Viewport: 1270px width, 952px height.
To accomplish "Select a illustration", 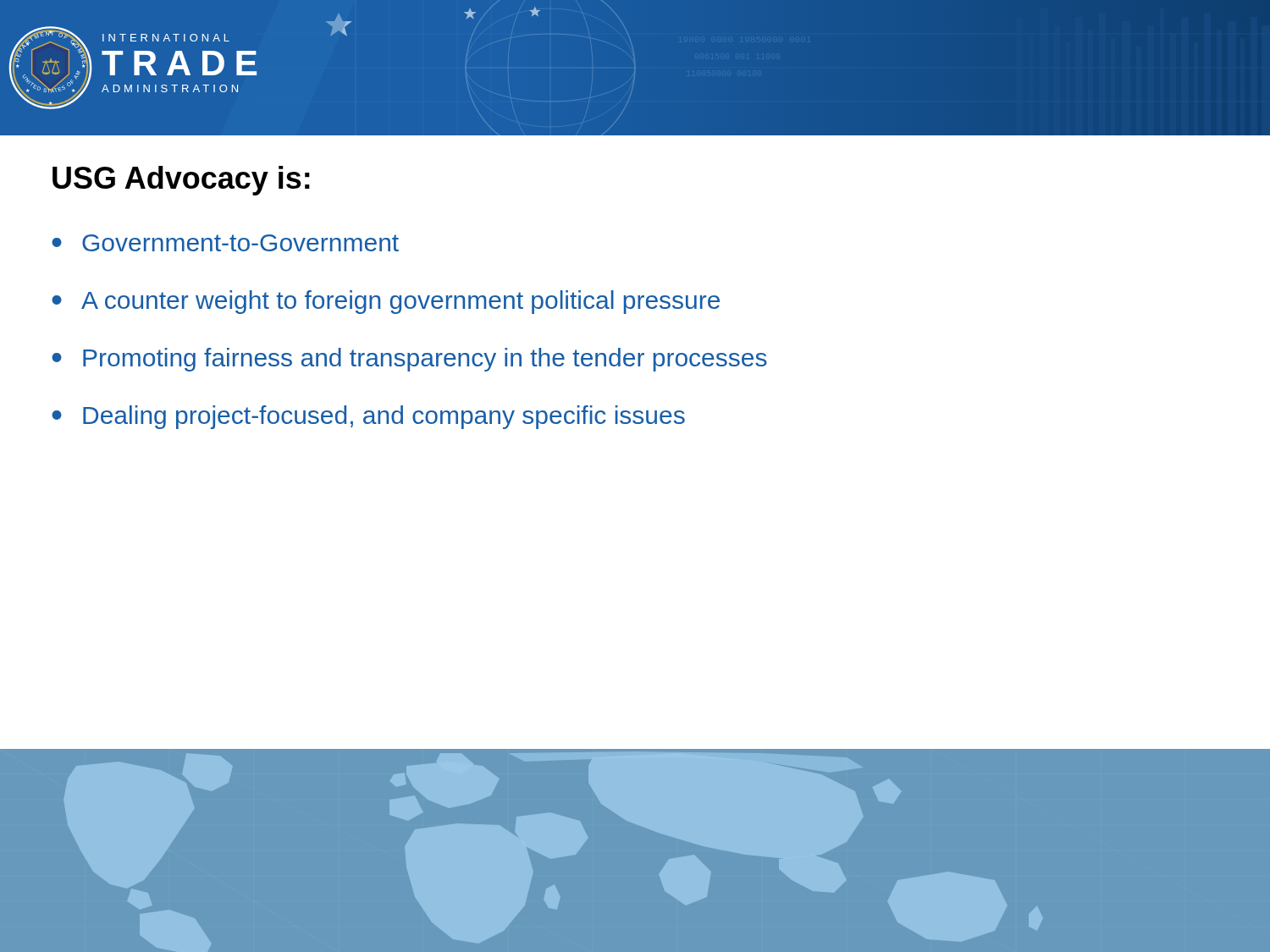I will (x=635, y=850).
